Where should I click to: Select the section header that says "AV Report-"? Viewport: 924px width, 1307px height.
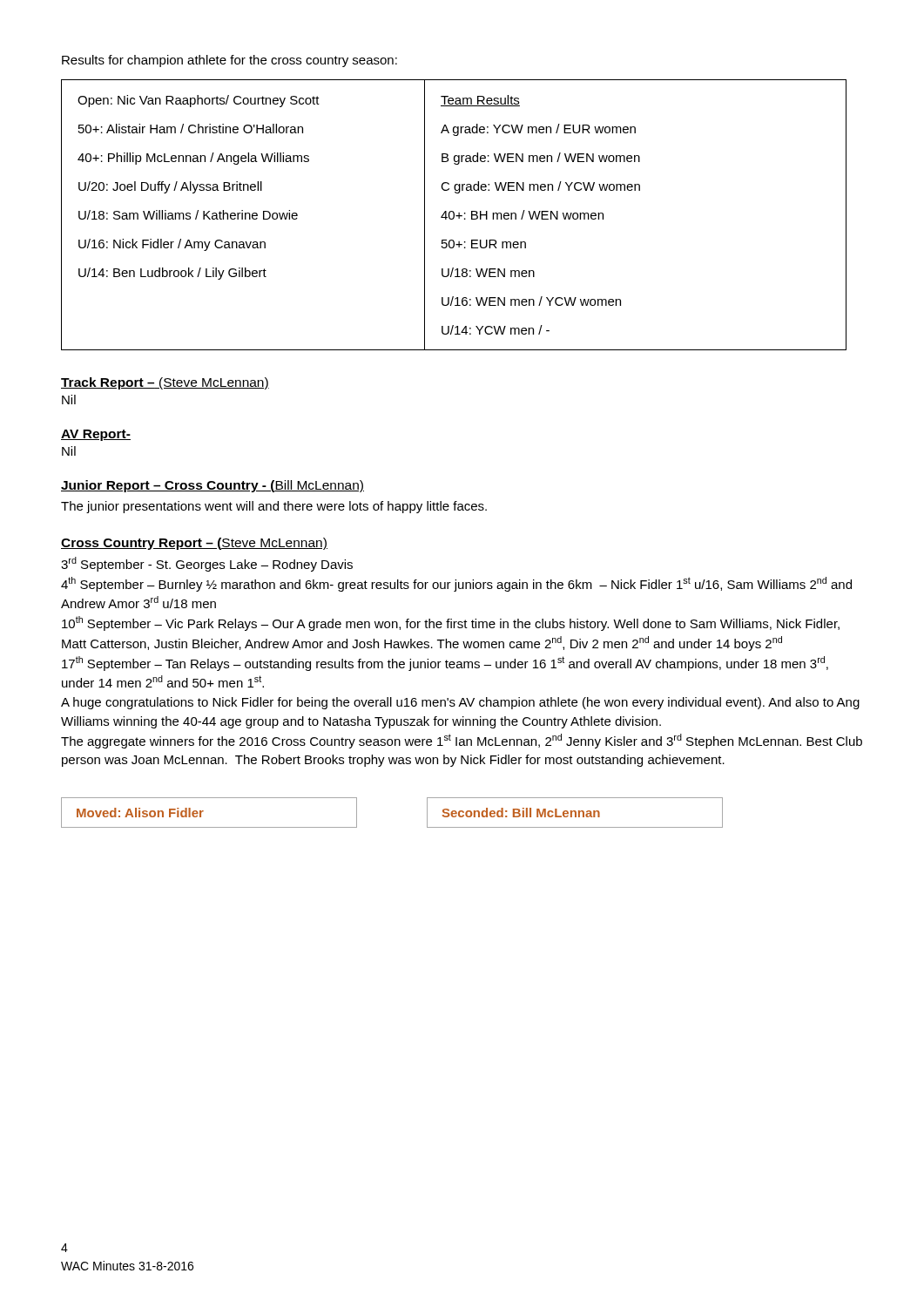[x=96, y=433]
